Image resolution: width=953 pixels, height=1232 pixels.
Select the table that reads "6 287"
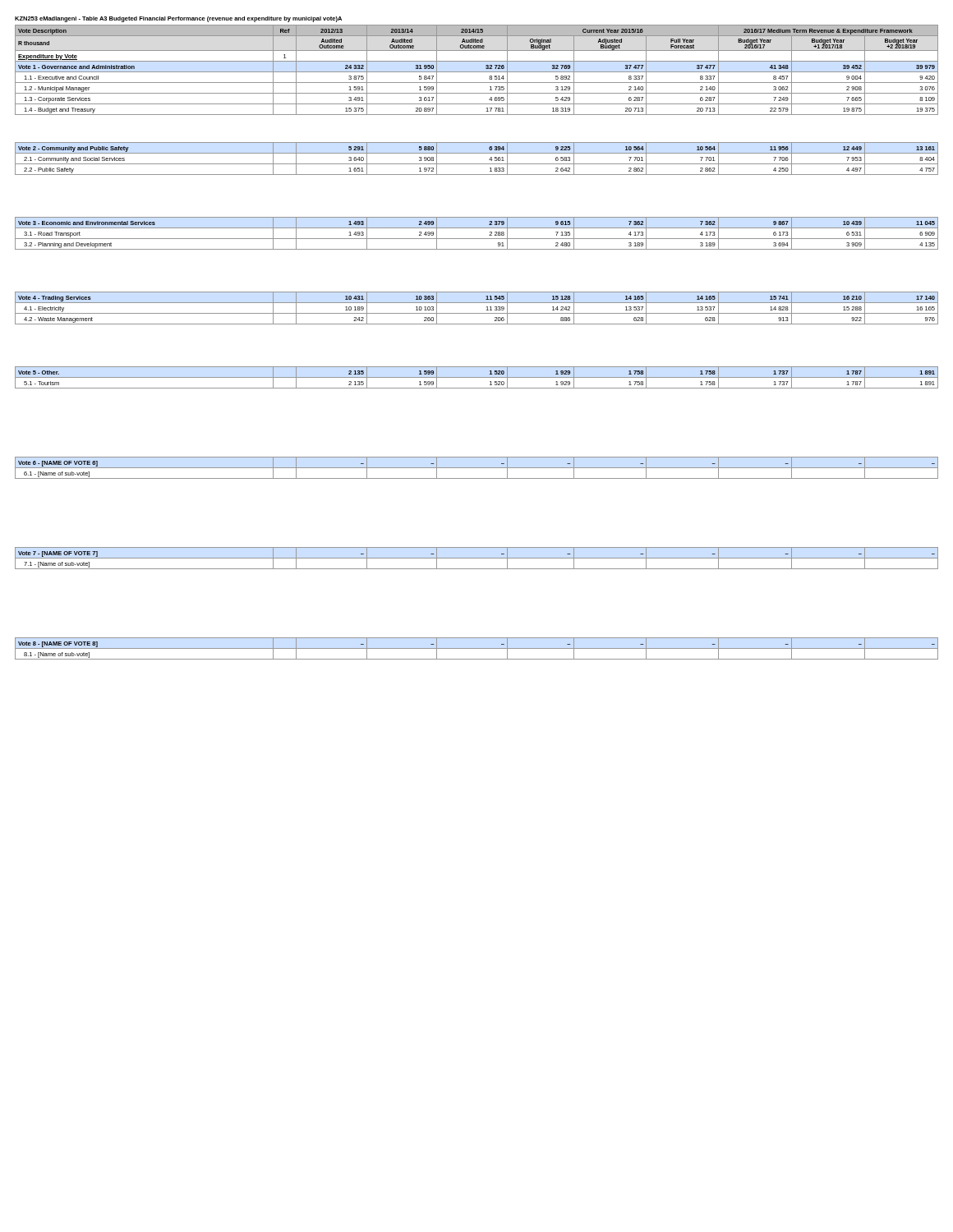[476, 376]
